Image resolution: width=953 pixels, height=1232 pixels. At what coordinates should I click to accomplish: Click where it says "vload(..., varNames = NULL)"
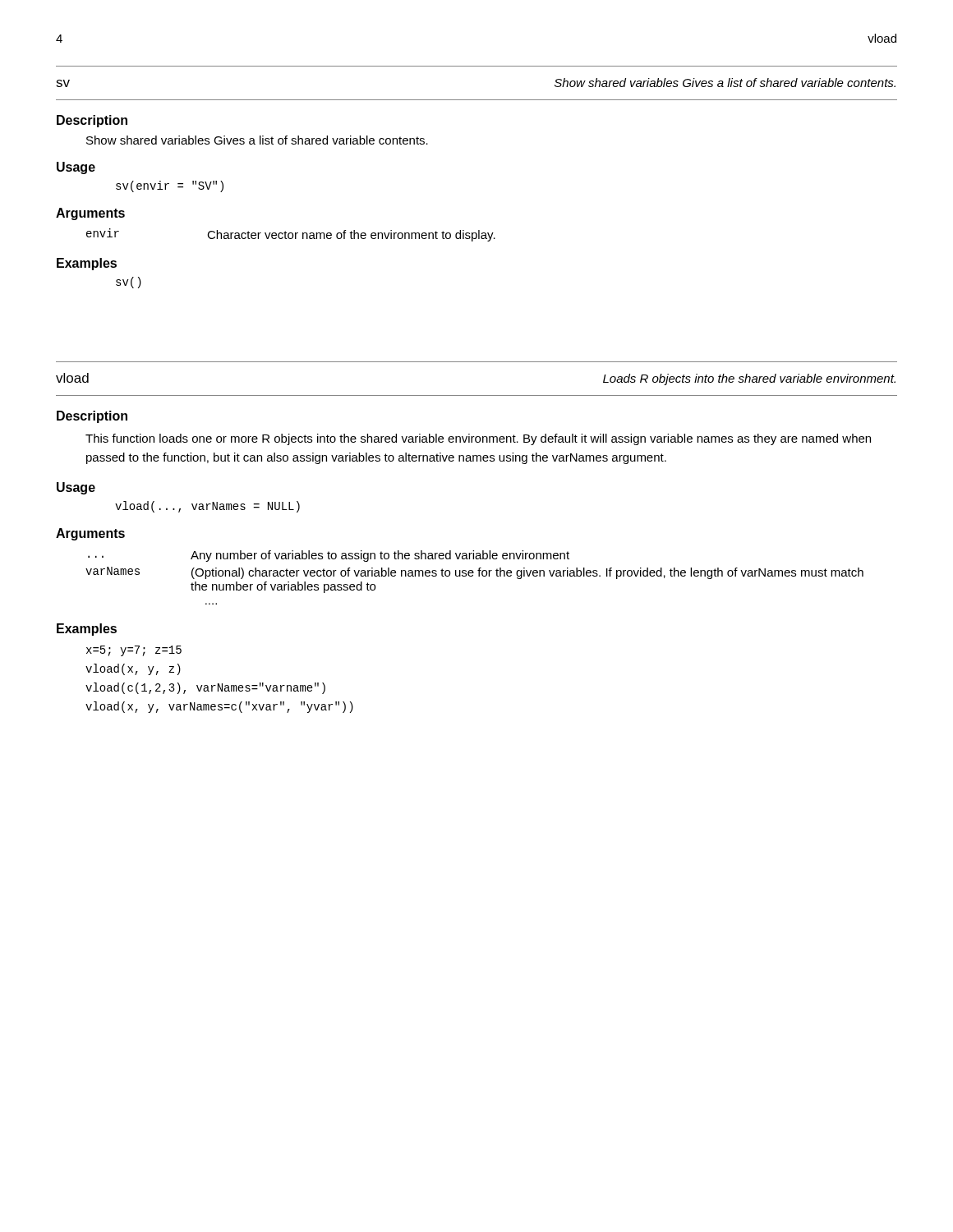[x=208, y=506]
